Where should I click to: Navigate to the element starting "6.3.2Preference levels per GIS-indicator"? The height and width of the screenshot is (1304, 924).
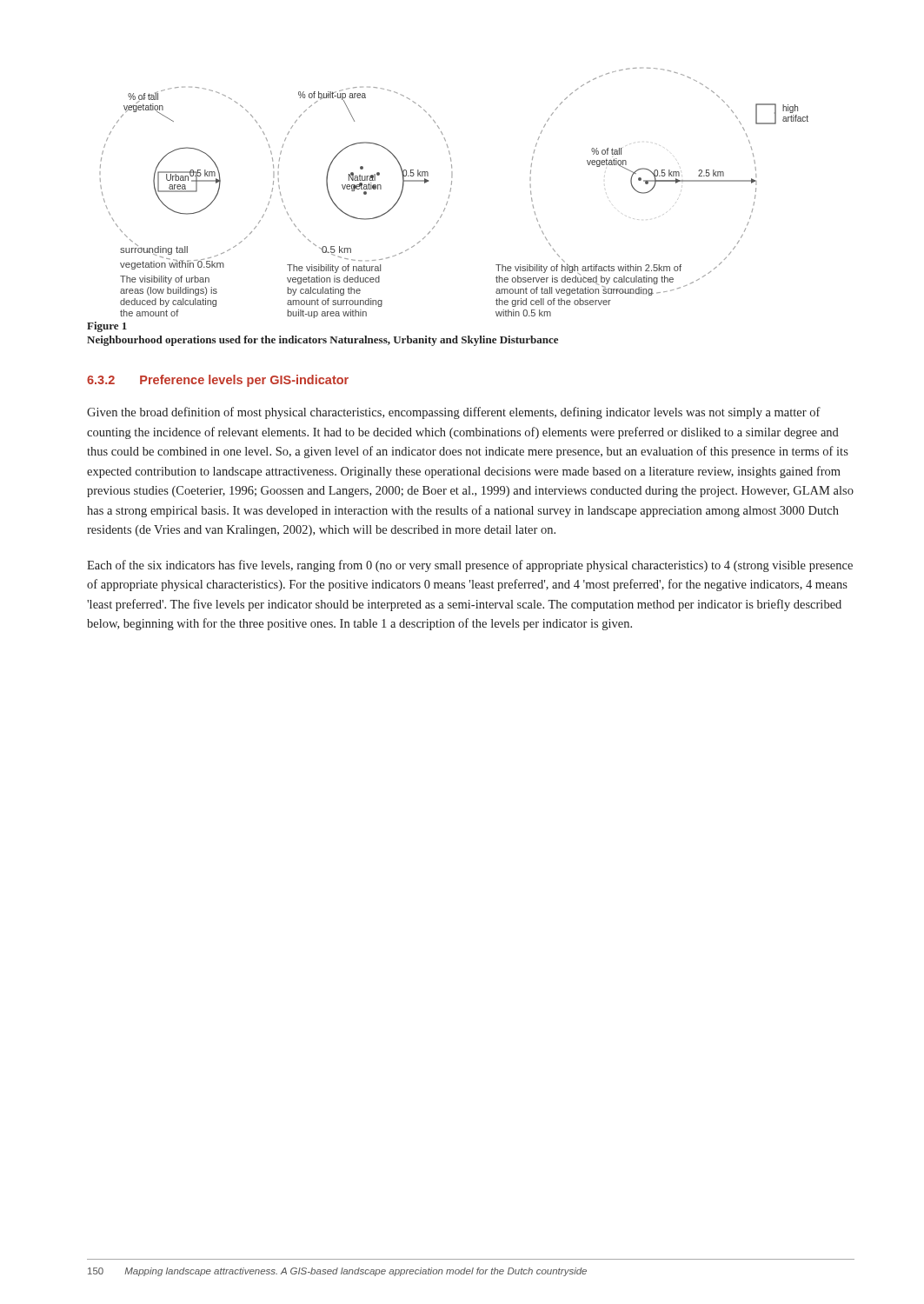point(218,380)
